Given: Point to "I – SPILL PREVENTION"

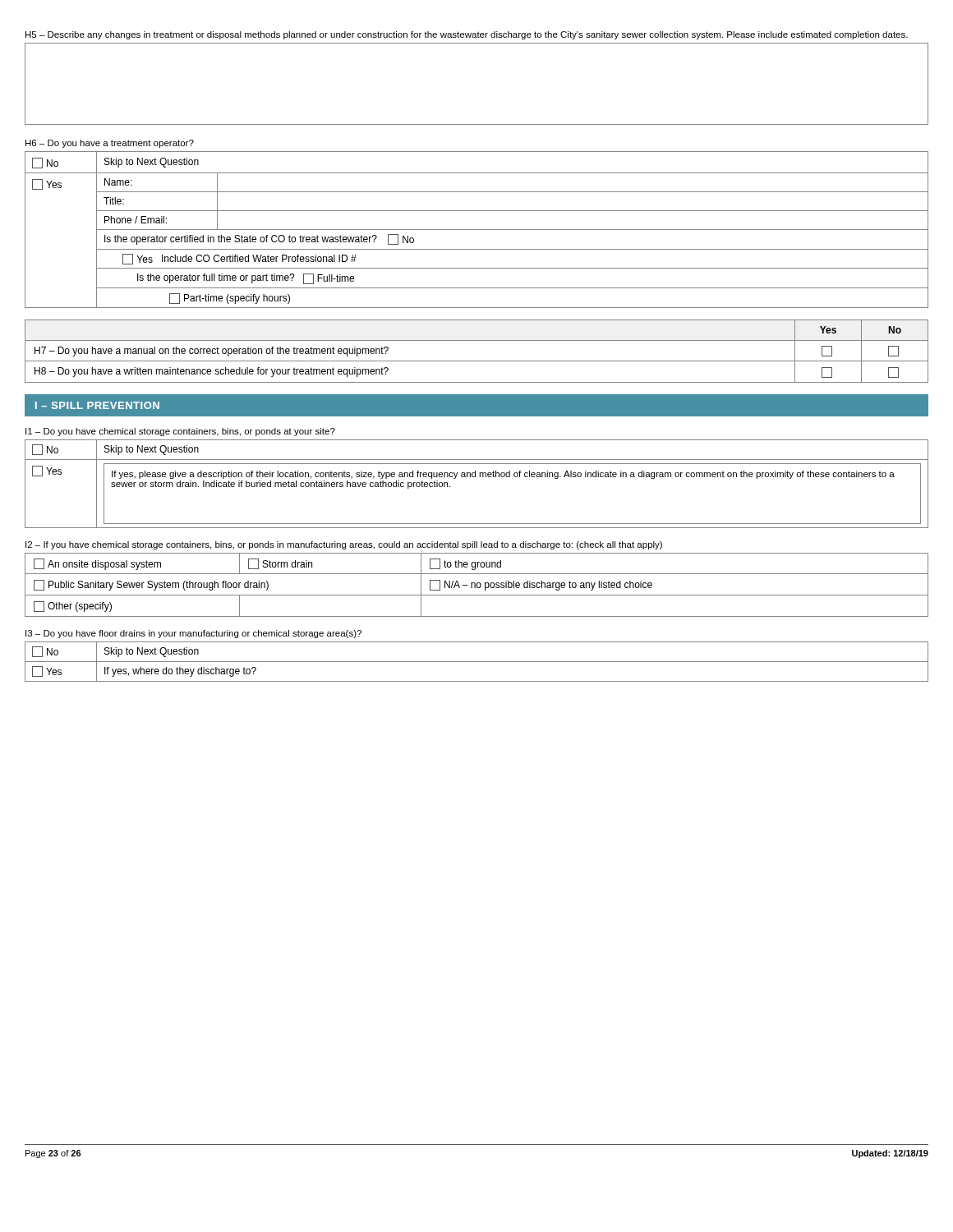Looking at the screenshot, I should 97,405.
